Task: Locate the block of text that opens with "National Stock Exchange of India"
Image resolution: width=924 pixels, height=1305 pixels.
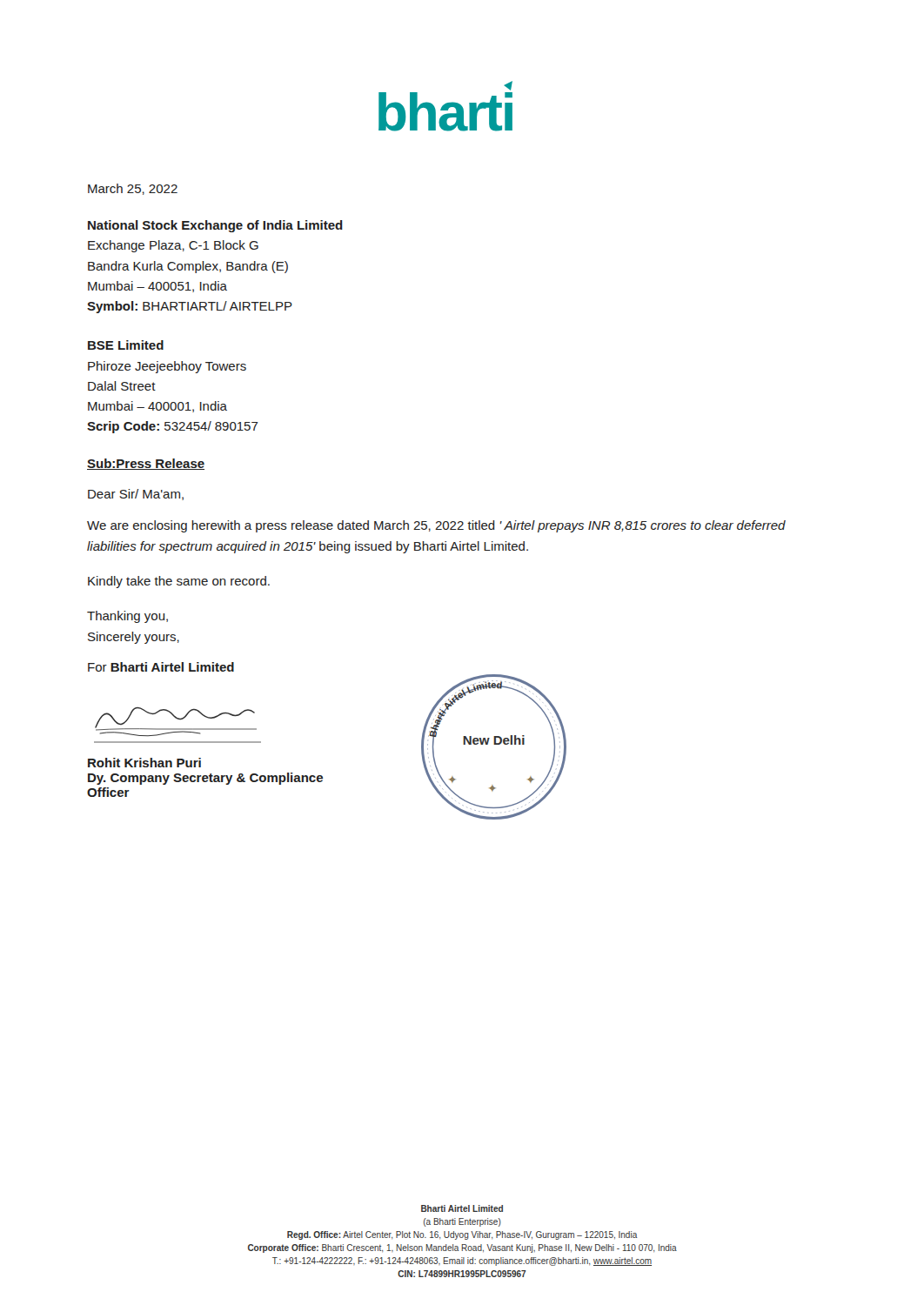Action: tap(215, 226)
